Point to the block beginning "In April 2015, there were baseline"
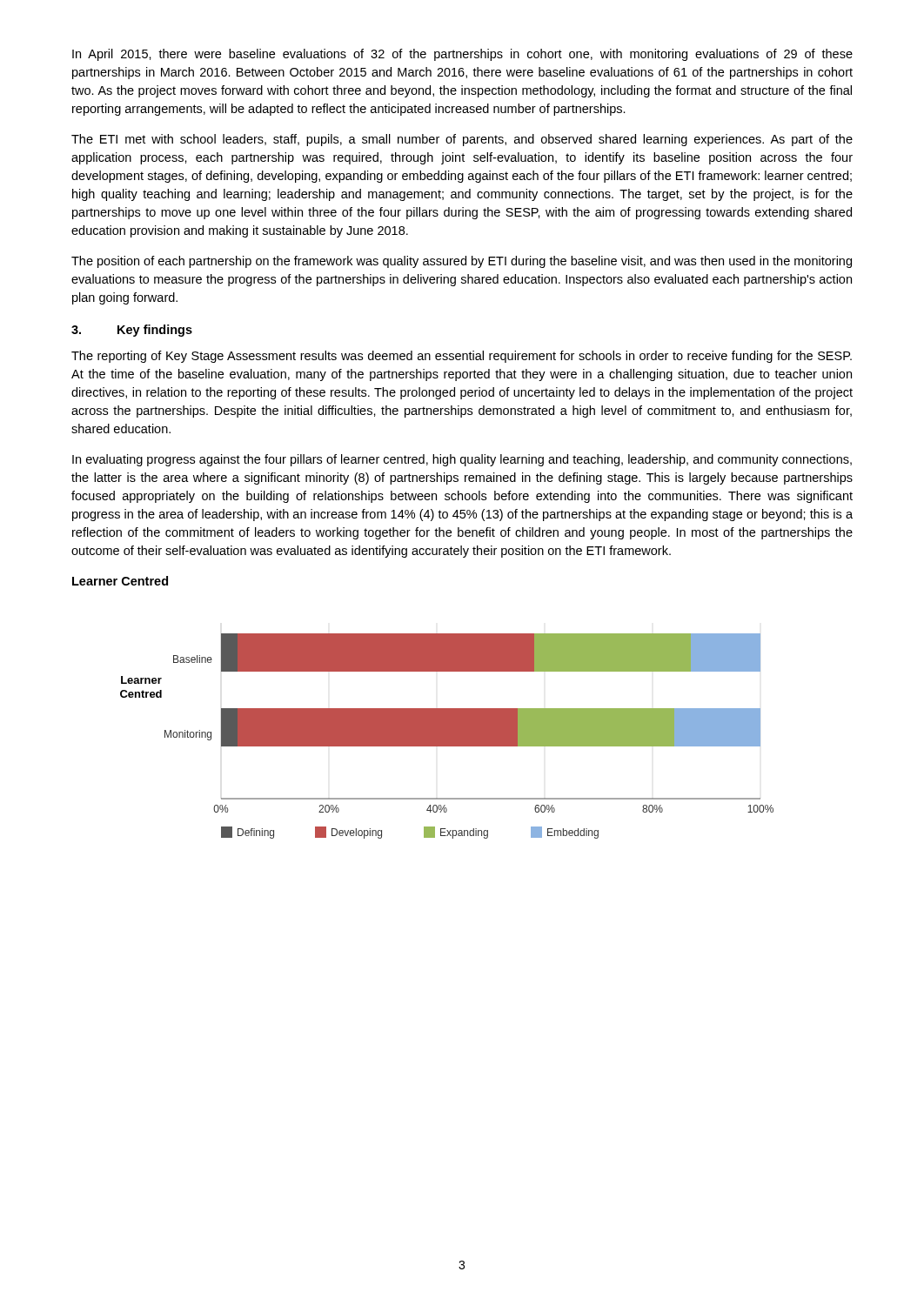This screenshot has width=924, height=1305. tap(462, 82)
